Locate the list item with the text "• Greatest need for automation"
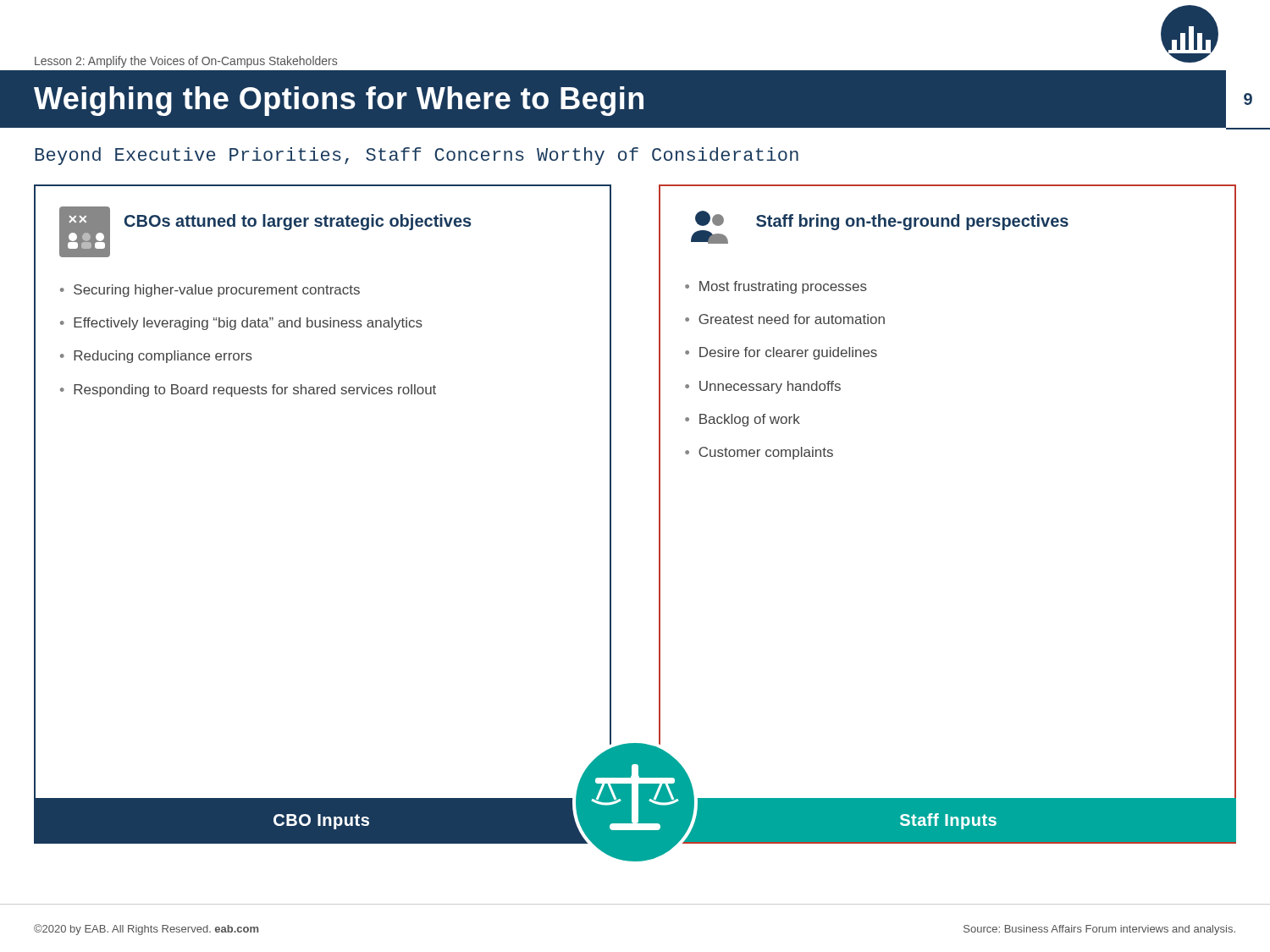1270x952 pixels. click(x=785, y=321)
